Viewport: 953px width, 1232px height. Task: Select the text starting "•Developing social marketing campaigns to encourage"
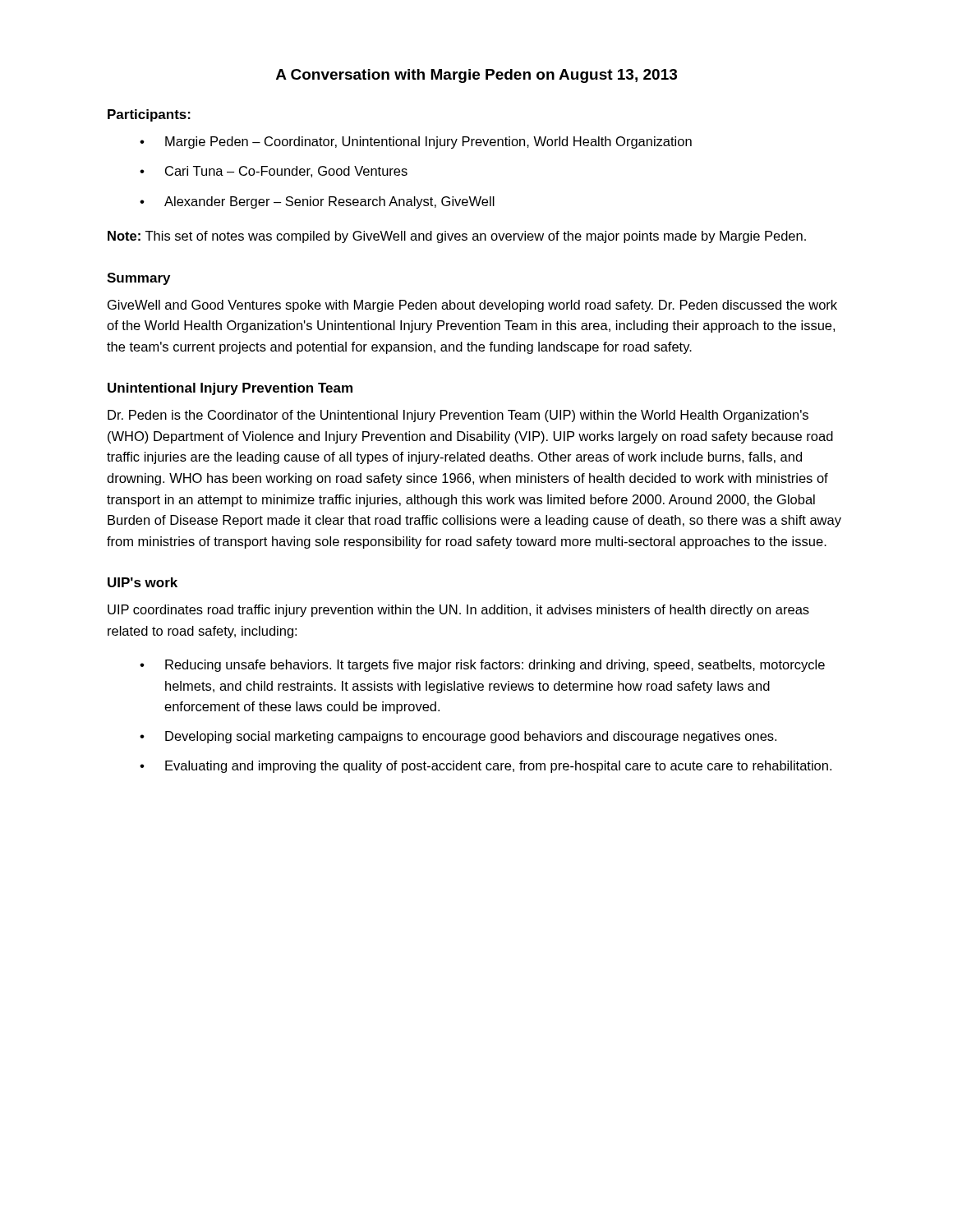pos(459,737)
